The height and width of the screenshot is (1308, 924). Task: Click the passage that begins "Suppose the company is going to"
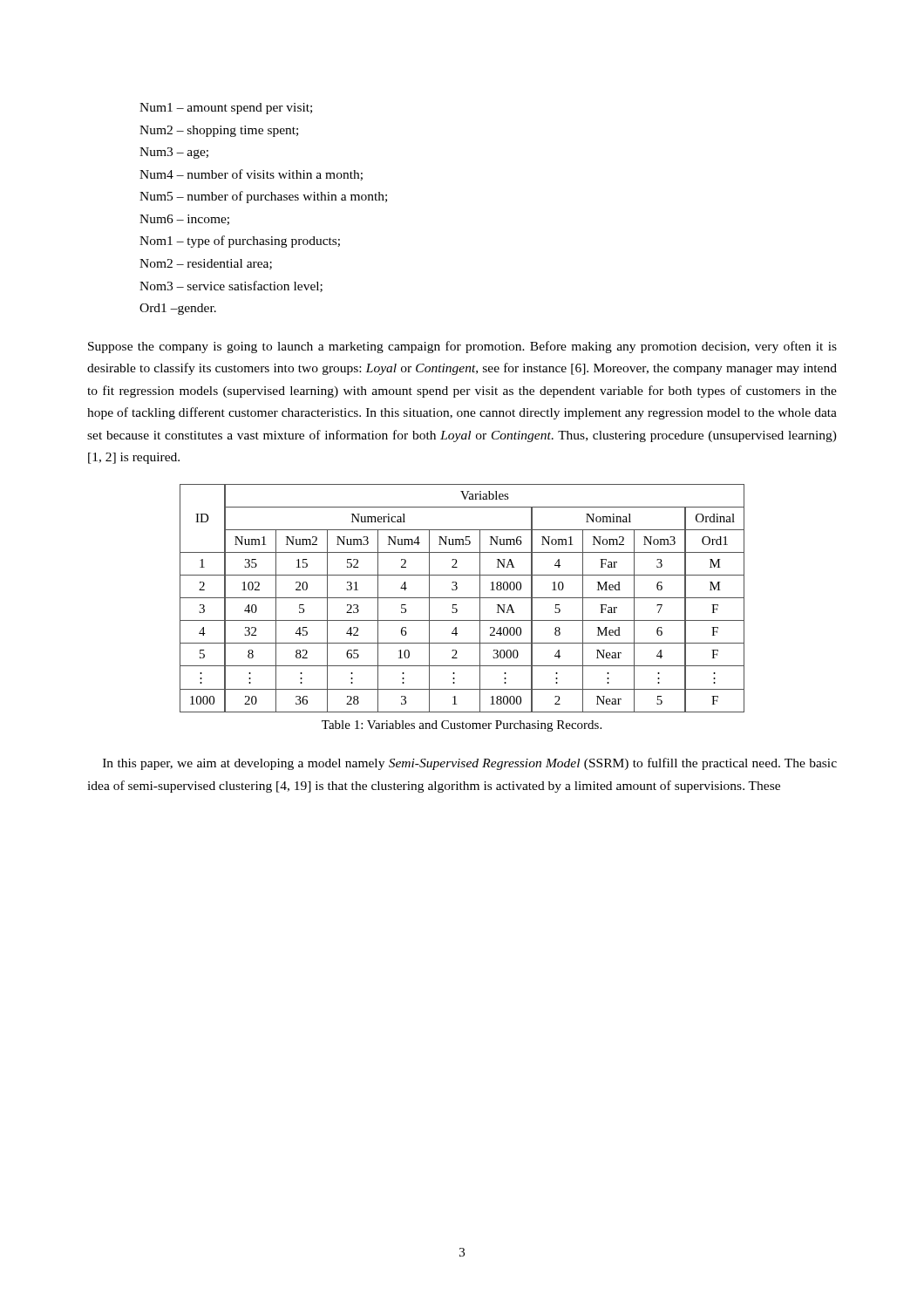[462, 401]
